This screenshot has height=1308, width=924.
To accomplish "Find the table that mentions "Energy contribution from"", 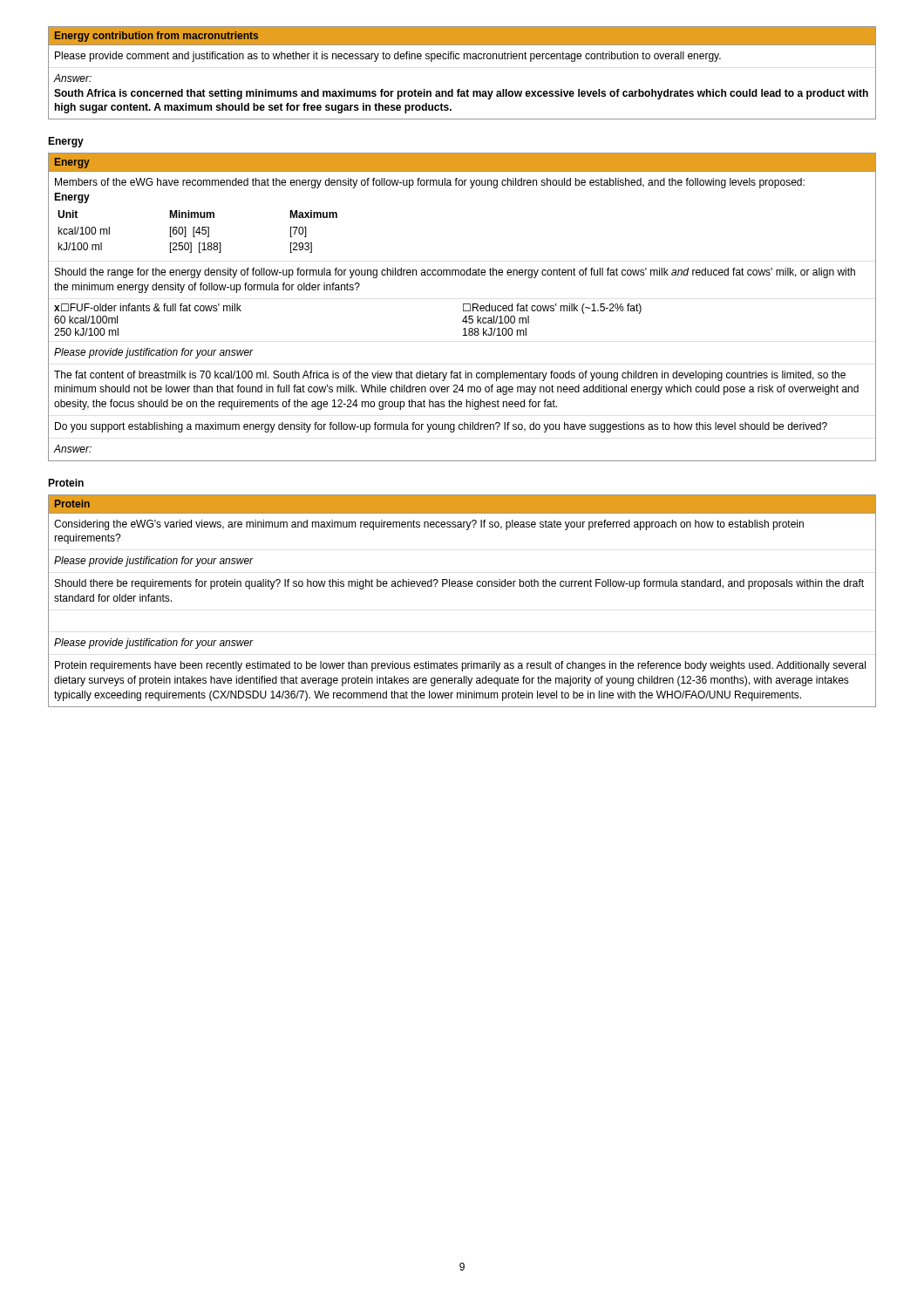I will point(462,73).
